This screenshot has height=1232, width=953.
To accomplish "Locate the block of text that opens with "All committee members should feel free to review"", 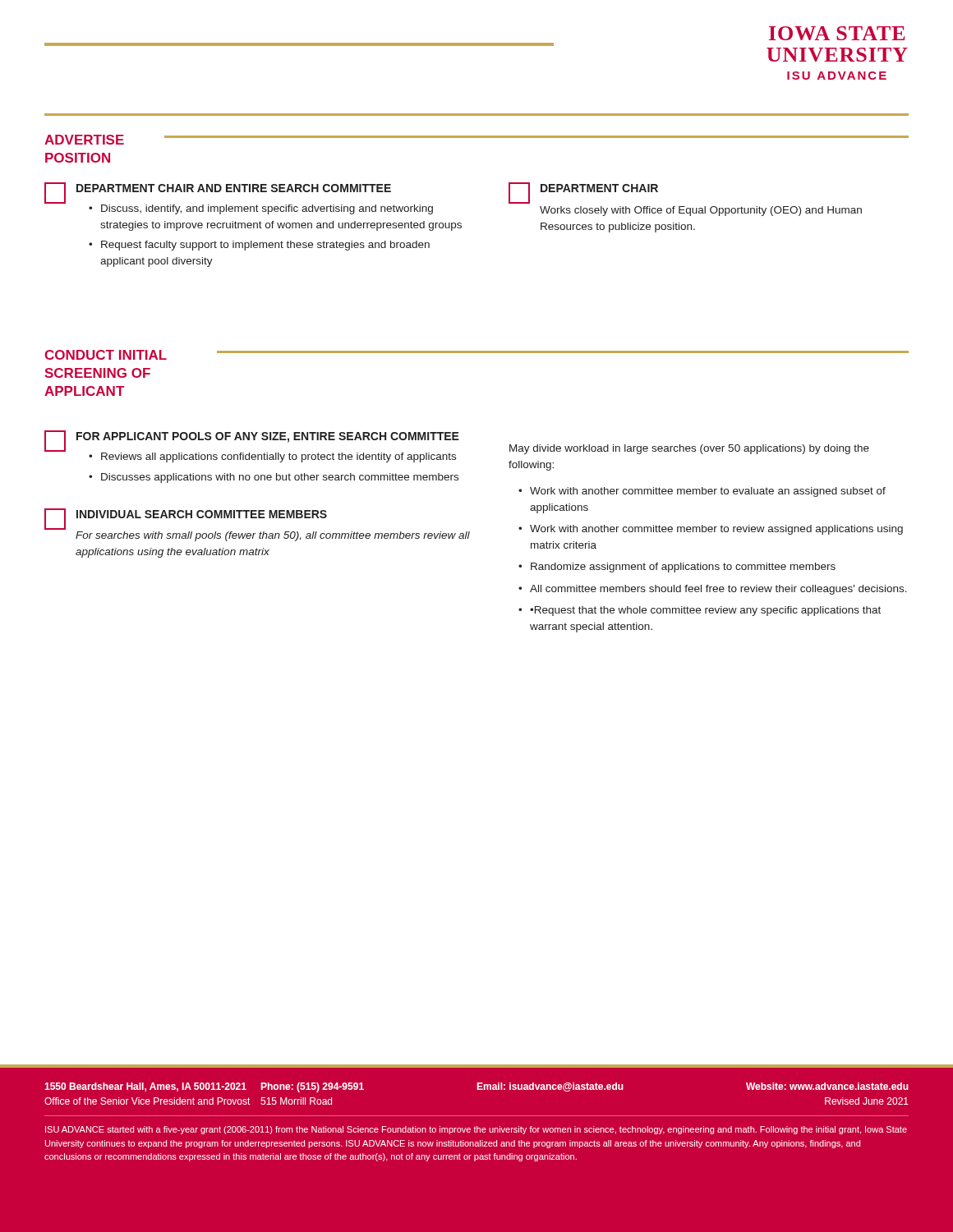I will point(719,588).
